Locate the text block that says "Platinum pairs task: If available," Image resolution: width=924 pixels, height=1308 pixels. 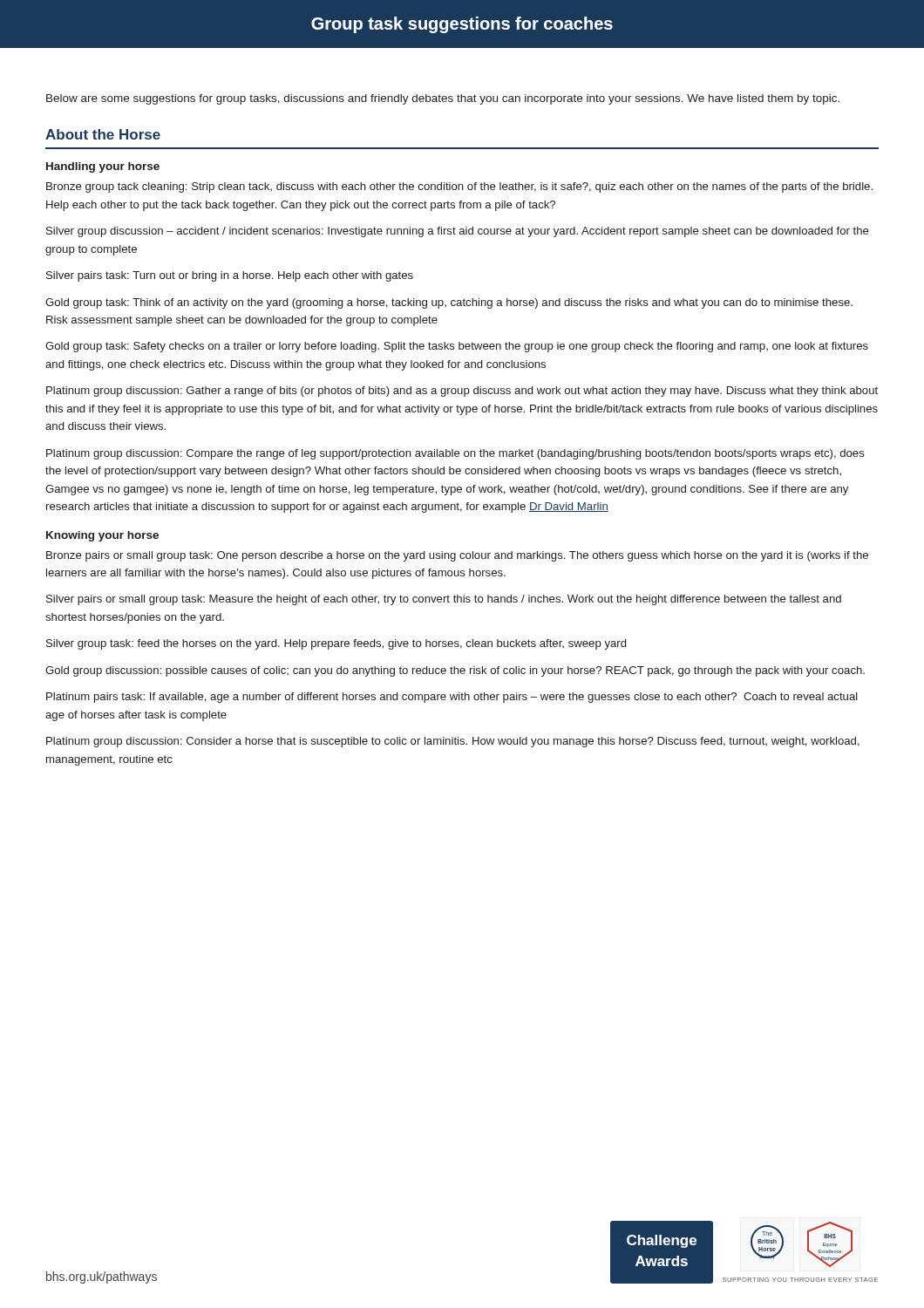[452, 705]
